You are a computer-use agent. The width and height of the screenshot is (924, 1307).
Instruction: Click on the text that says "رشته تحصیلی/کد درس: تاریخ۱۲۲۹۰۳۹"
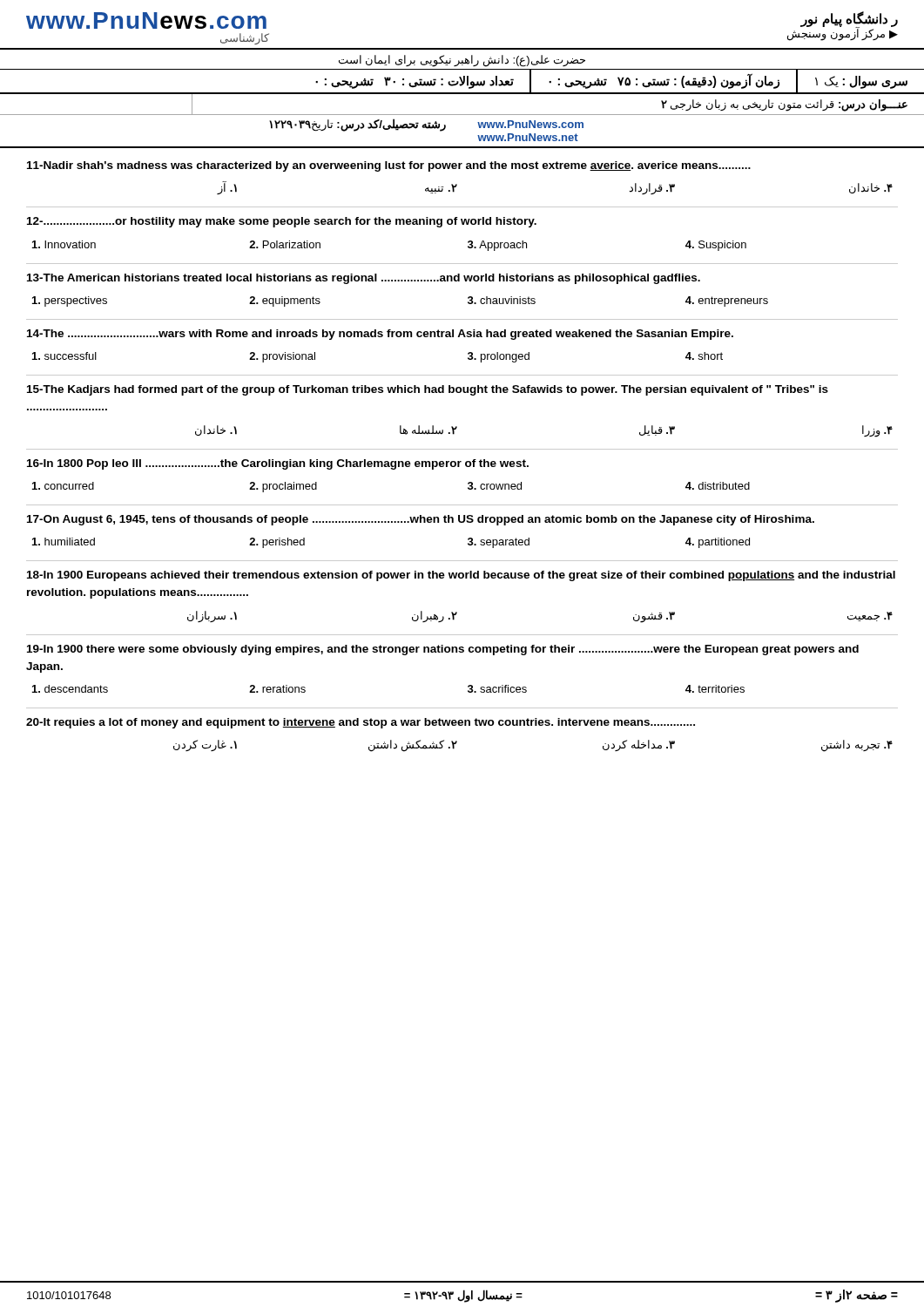357,124
